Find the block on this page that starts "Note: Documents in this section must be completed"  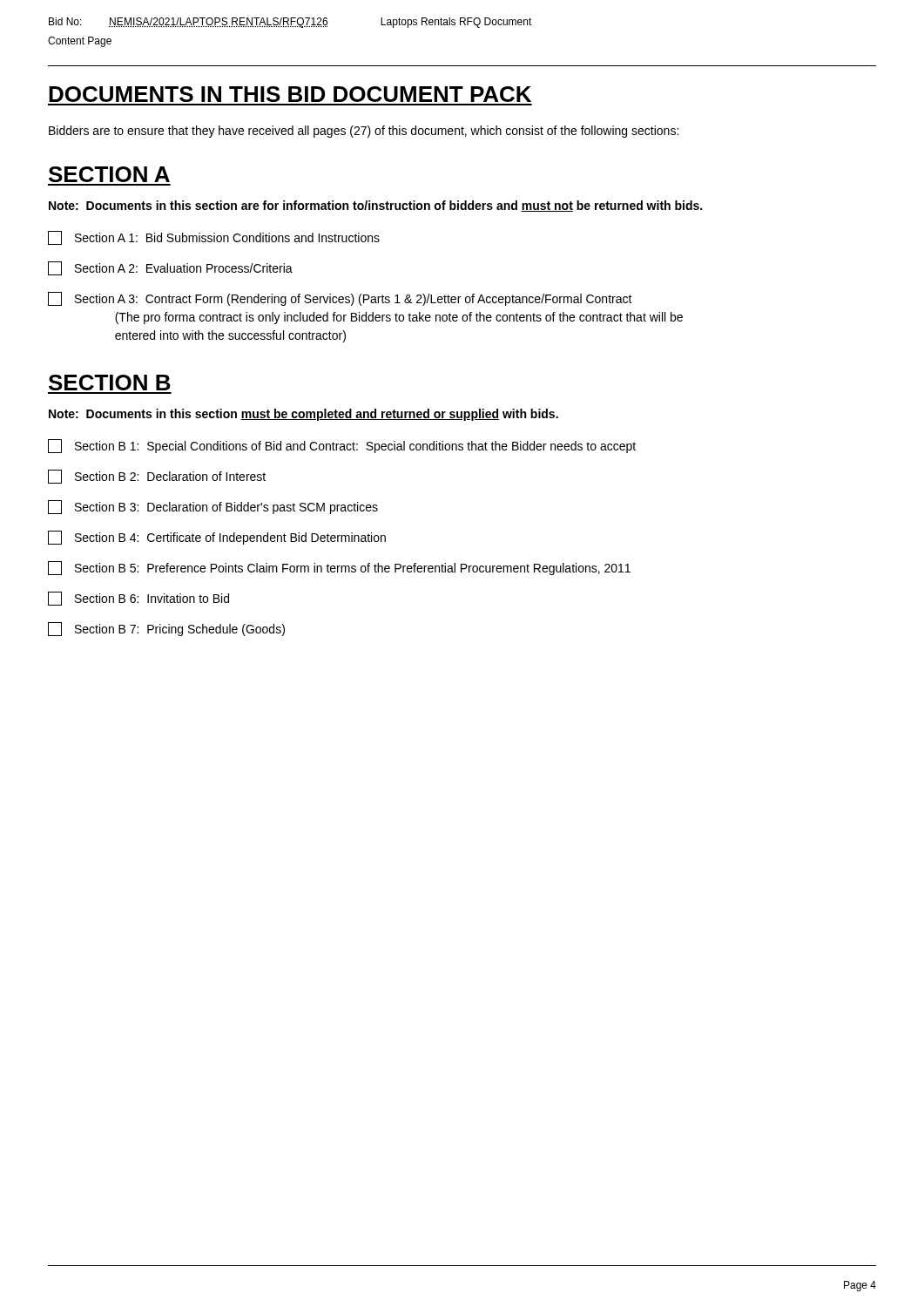pos(303,414)
